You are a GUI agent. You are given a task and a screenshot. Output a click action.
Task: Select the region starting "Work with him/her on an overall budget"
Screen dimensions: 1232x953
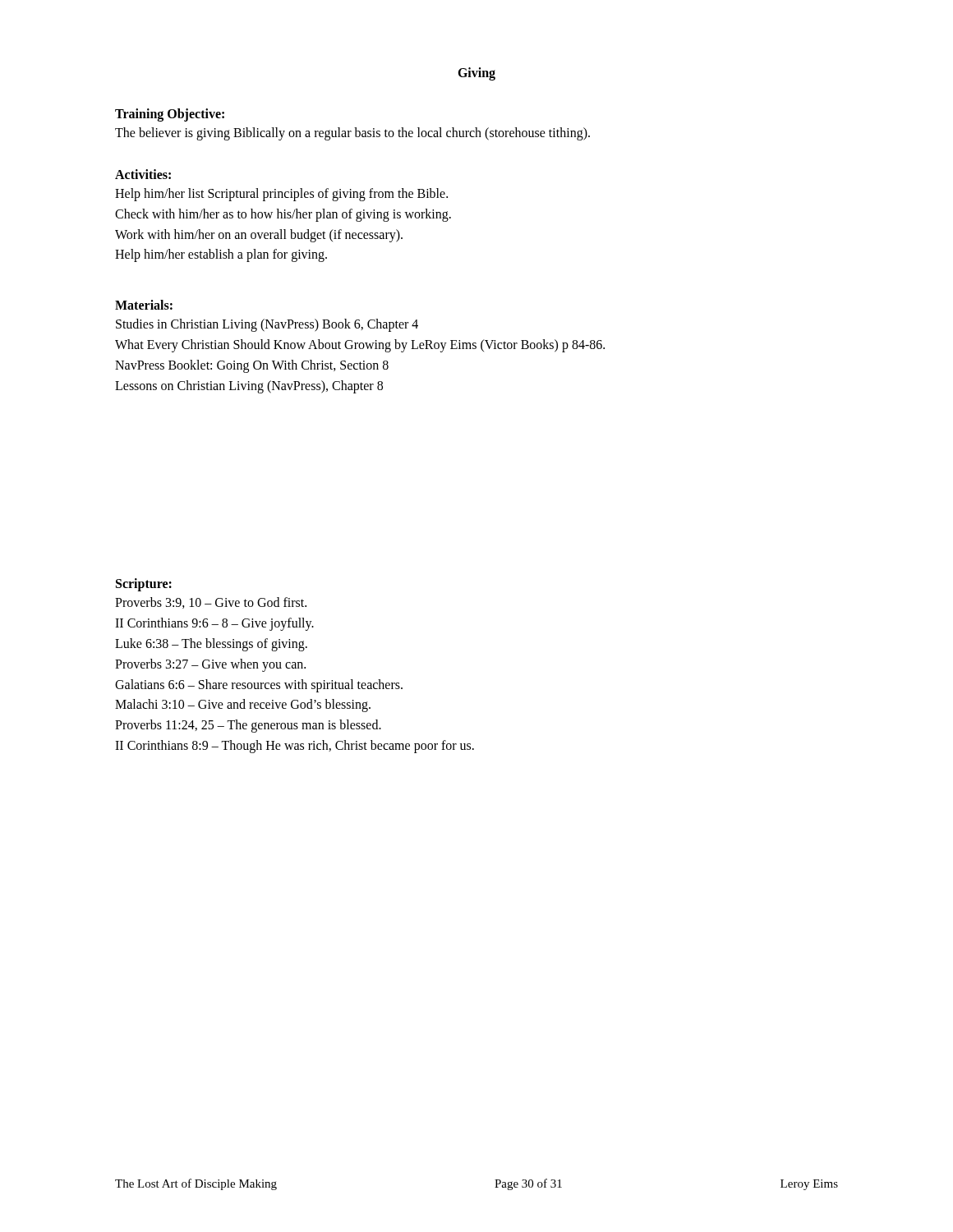tap(259, 234)
